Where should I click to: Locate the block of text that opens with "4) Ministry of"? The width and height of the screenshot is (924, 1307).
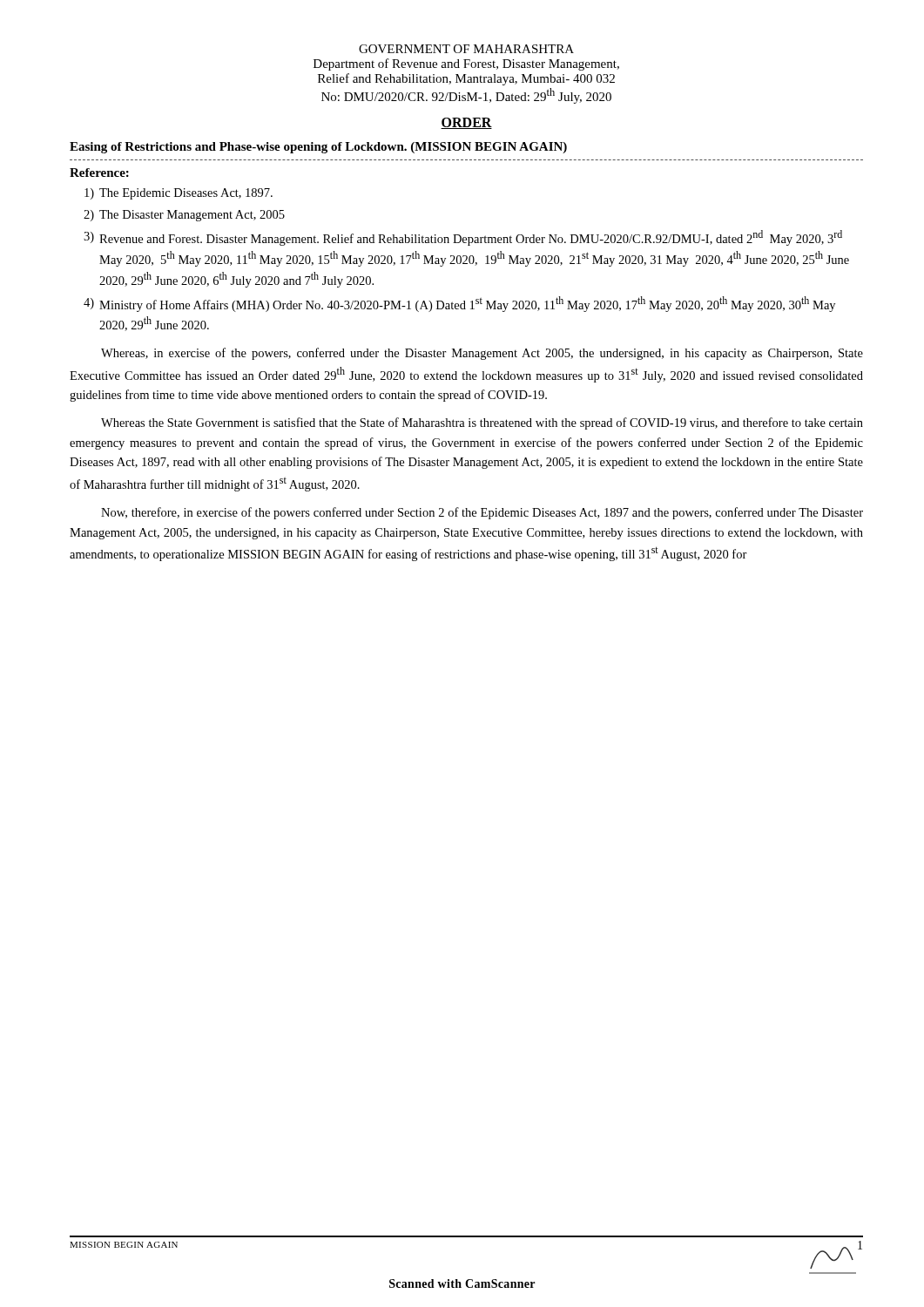click(x=466, y=314)
